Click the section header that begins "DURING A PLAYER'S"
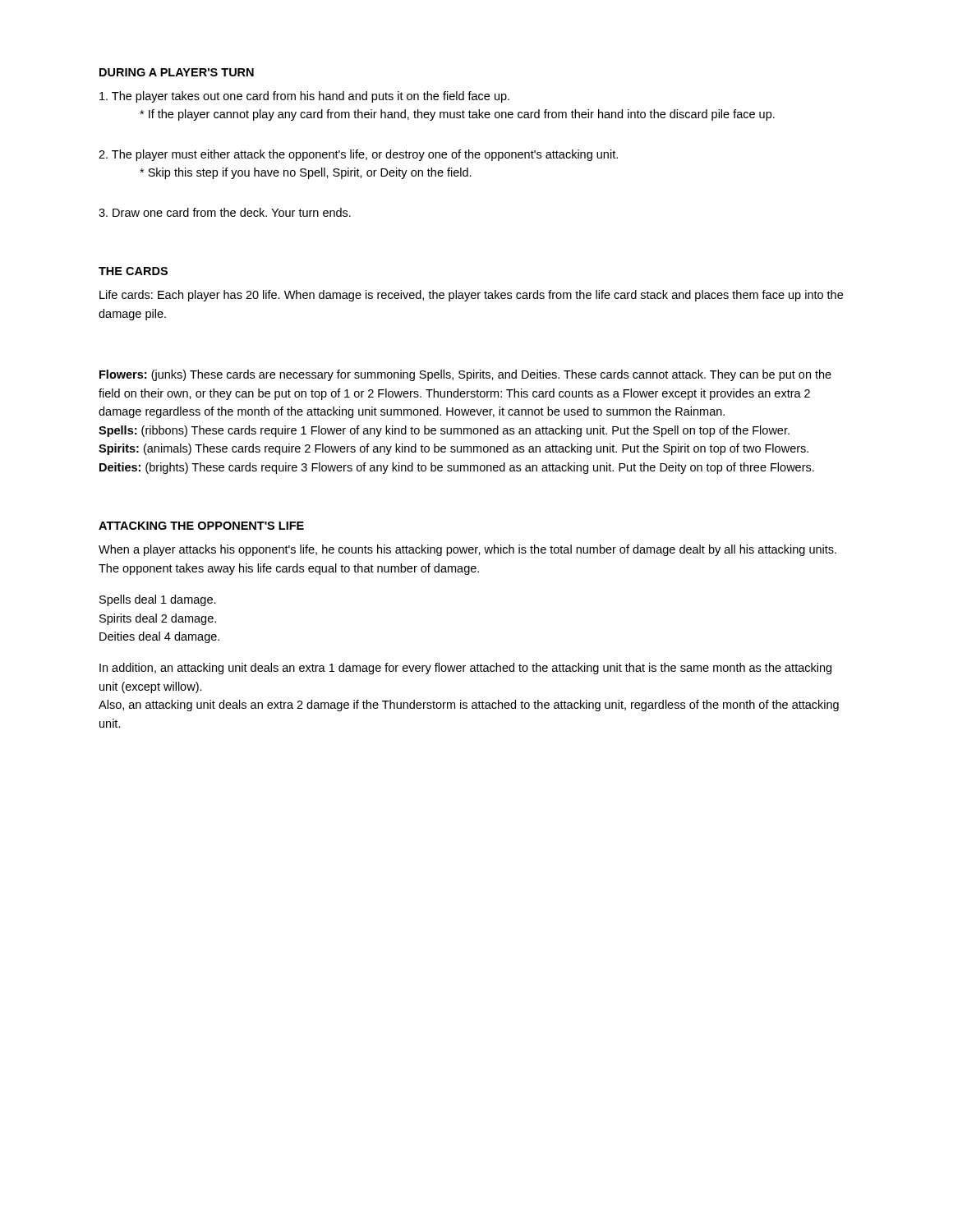The height and width of the screenshot is (1232, 953). (176, 72)
